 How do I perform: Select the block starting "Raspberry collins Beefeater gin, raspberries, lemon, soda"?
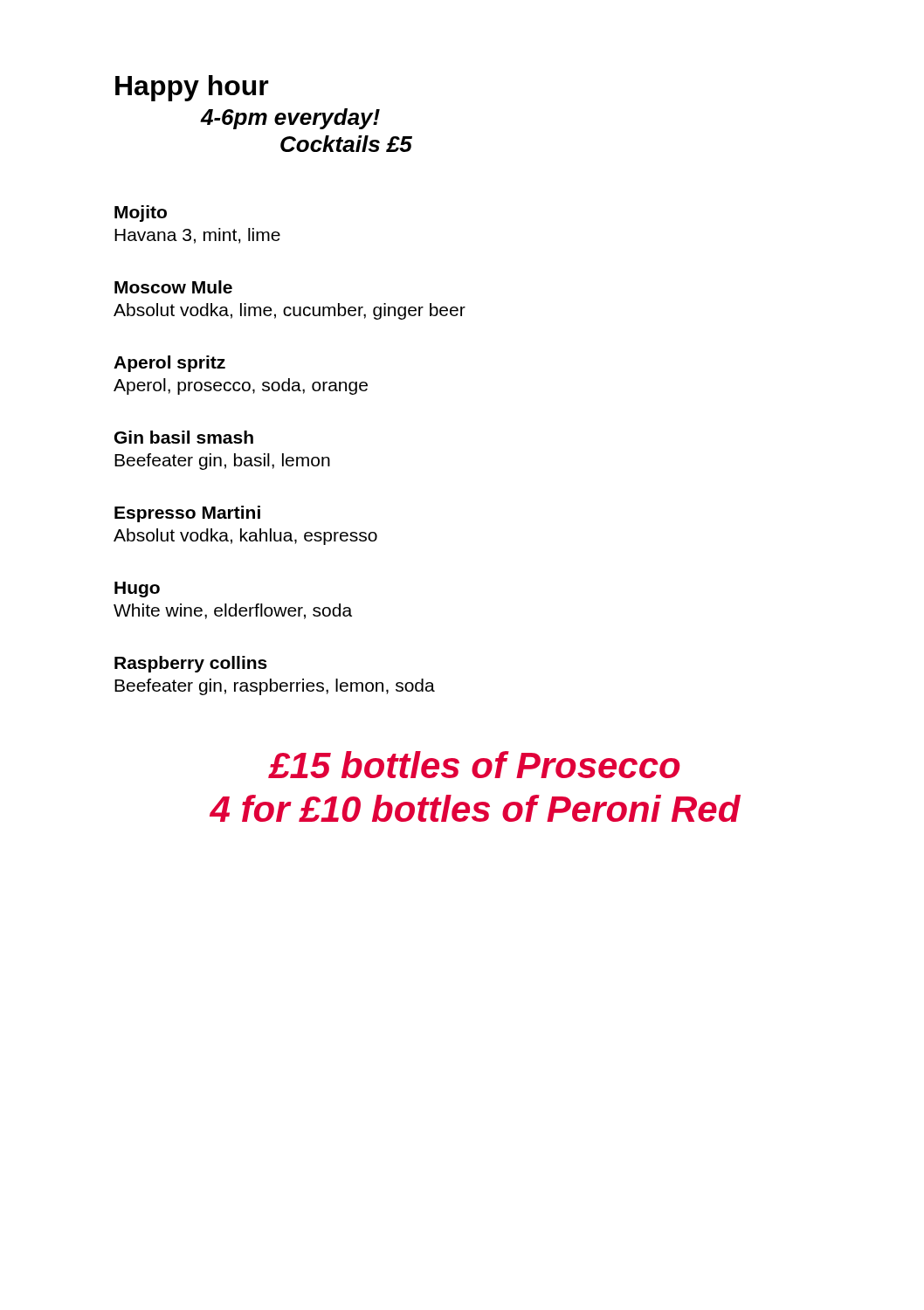[x=191, y=664]
